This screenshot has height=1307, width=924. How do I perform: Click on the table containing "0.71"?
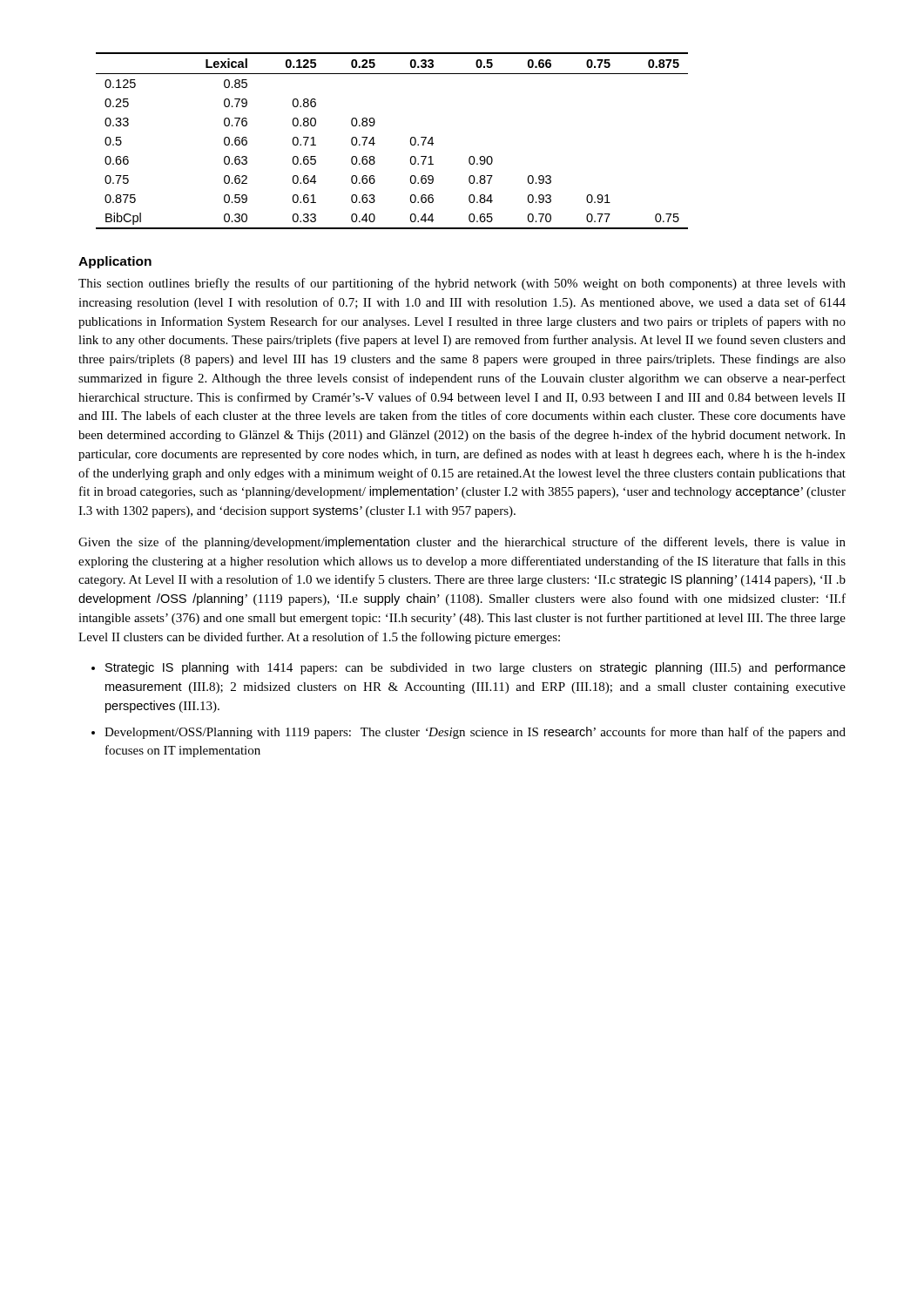click(x=462, y=141)
